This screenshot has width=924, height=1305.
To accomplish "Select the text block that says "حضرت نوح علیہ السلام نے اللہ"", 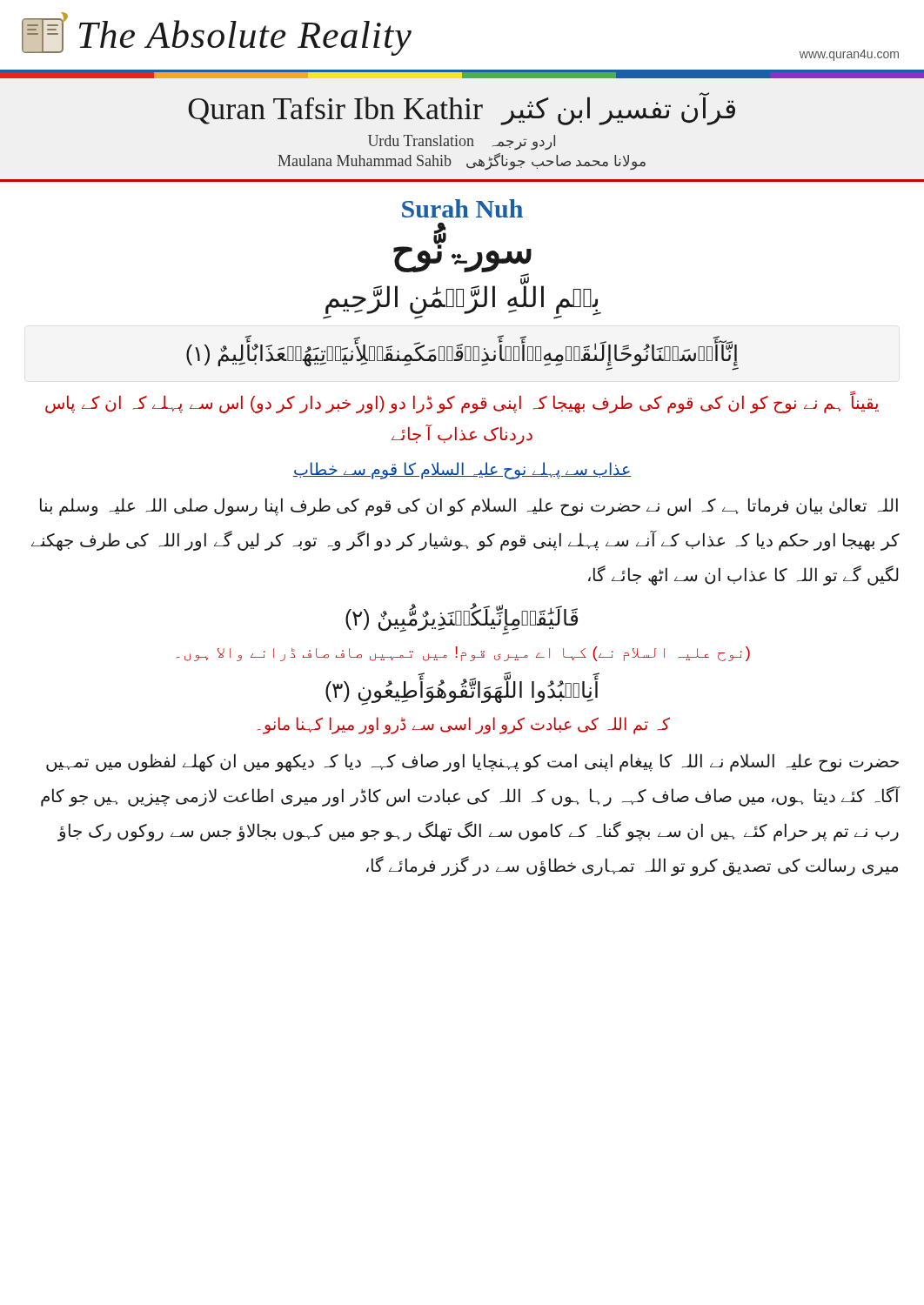I will (x=470, y=813).
